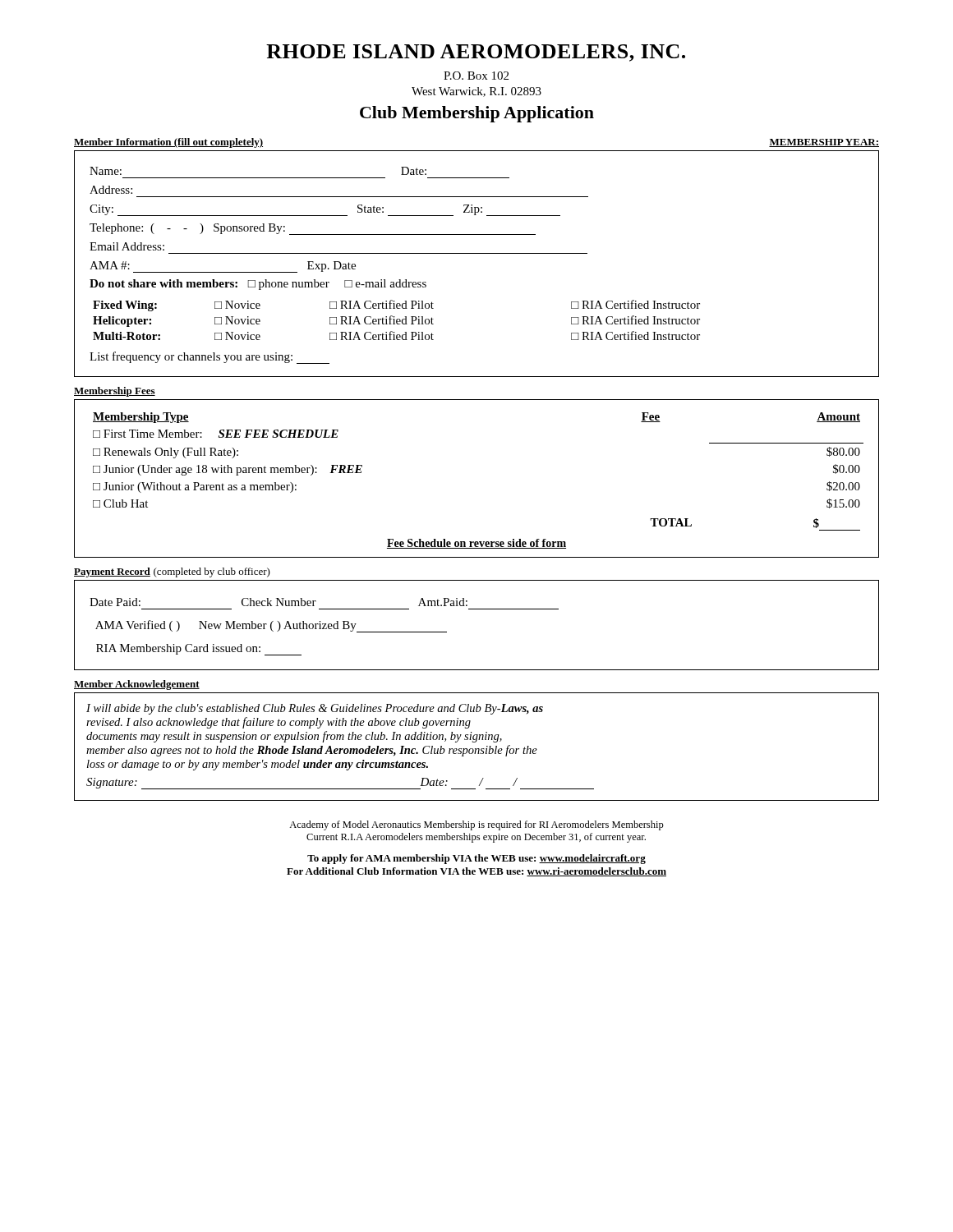Find the text containing "P.O. Box 102"
953x1232 pixels.
coord(476,76)
